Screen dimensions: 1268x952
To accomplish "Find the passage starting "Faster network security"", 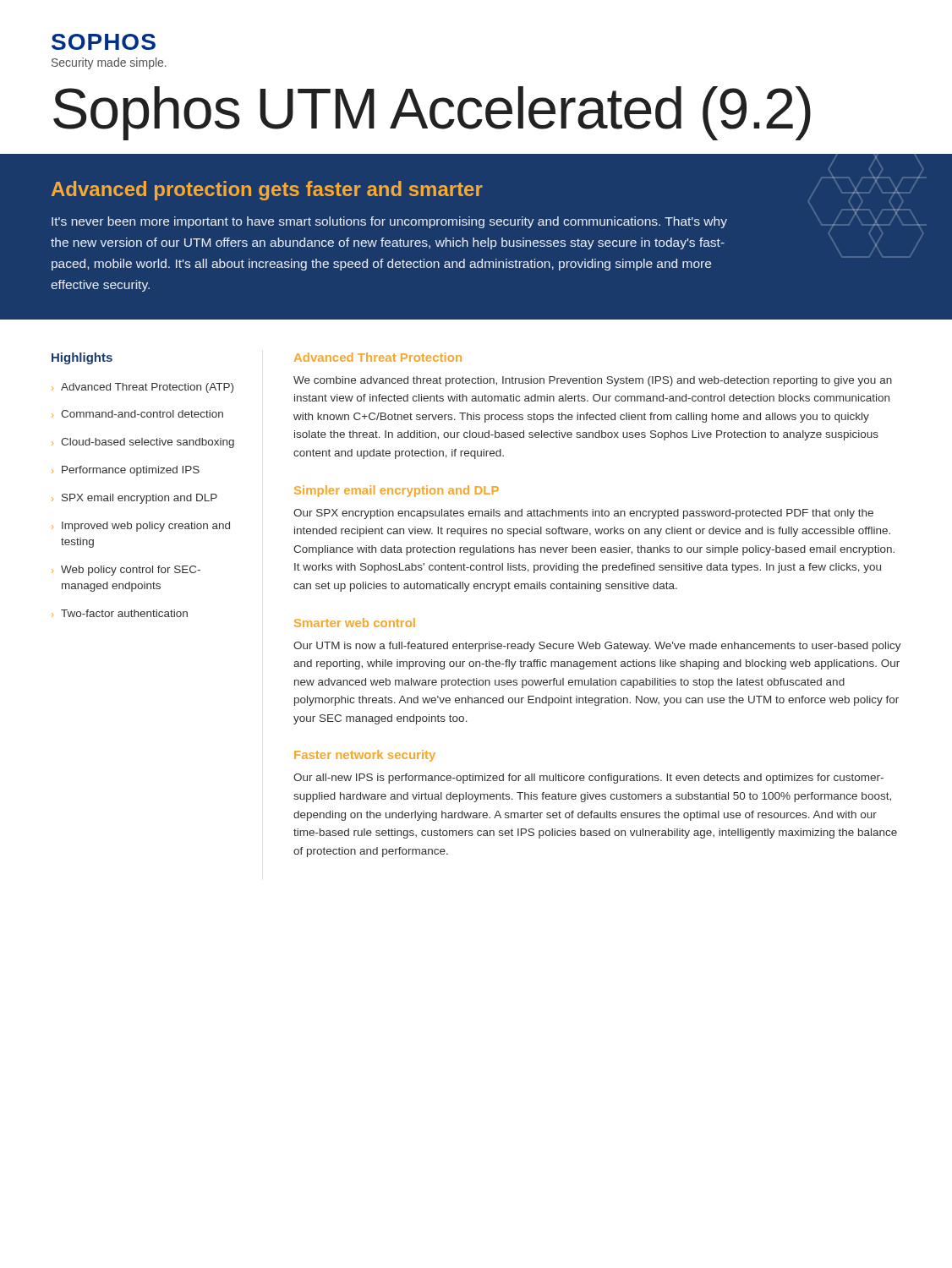I will [365, 755].
